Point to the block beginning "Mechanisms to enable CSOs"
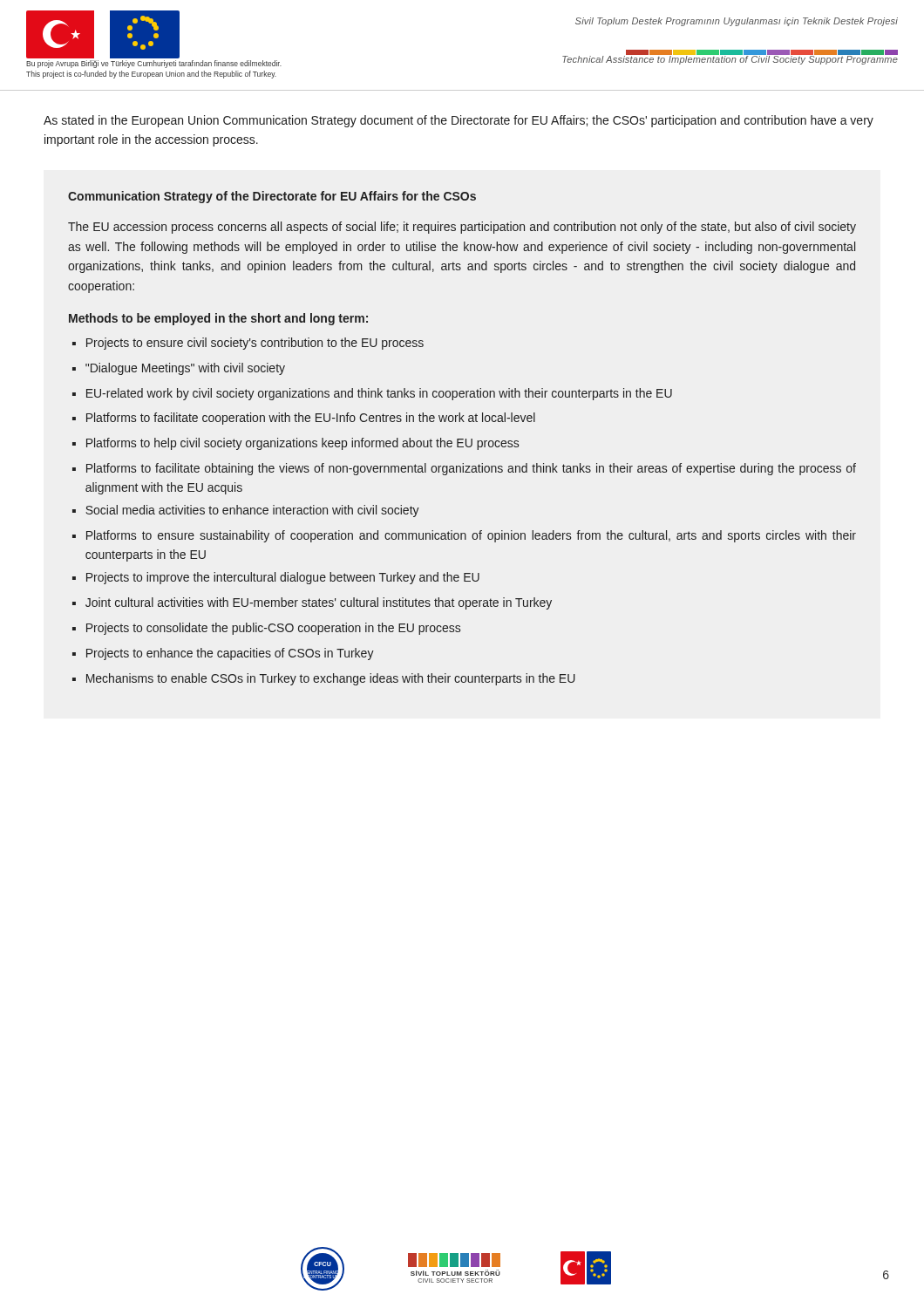The height and width of the screenshot is (1308, 924). (x=330, y=678)
